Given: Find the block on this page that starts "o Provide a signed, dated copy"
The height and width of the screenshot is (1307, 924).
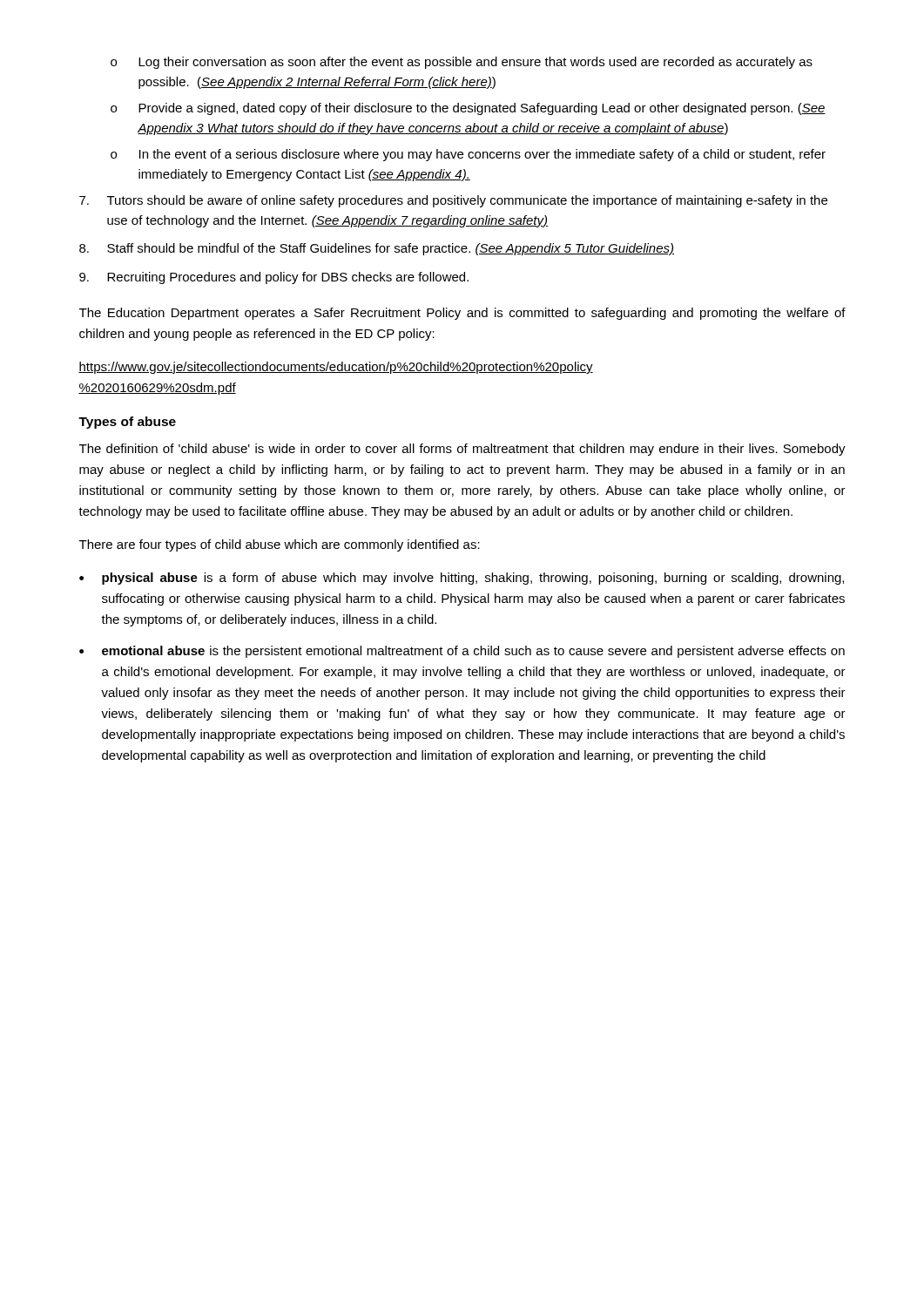Looking at the screenshot, I should pos(478,118).
